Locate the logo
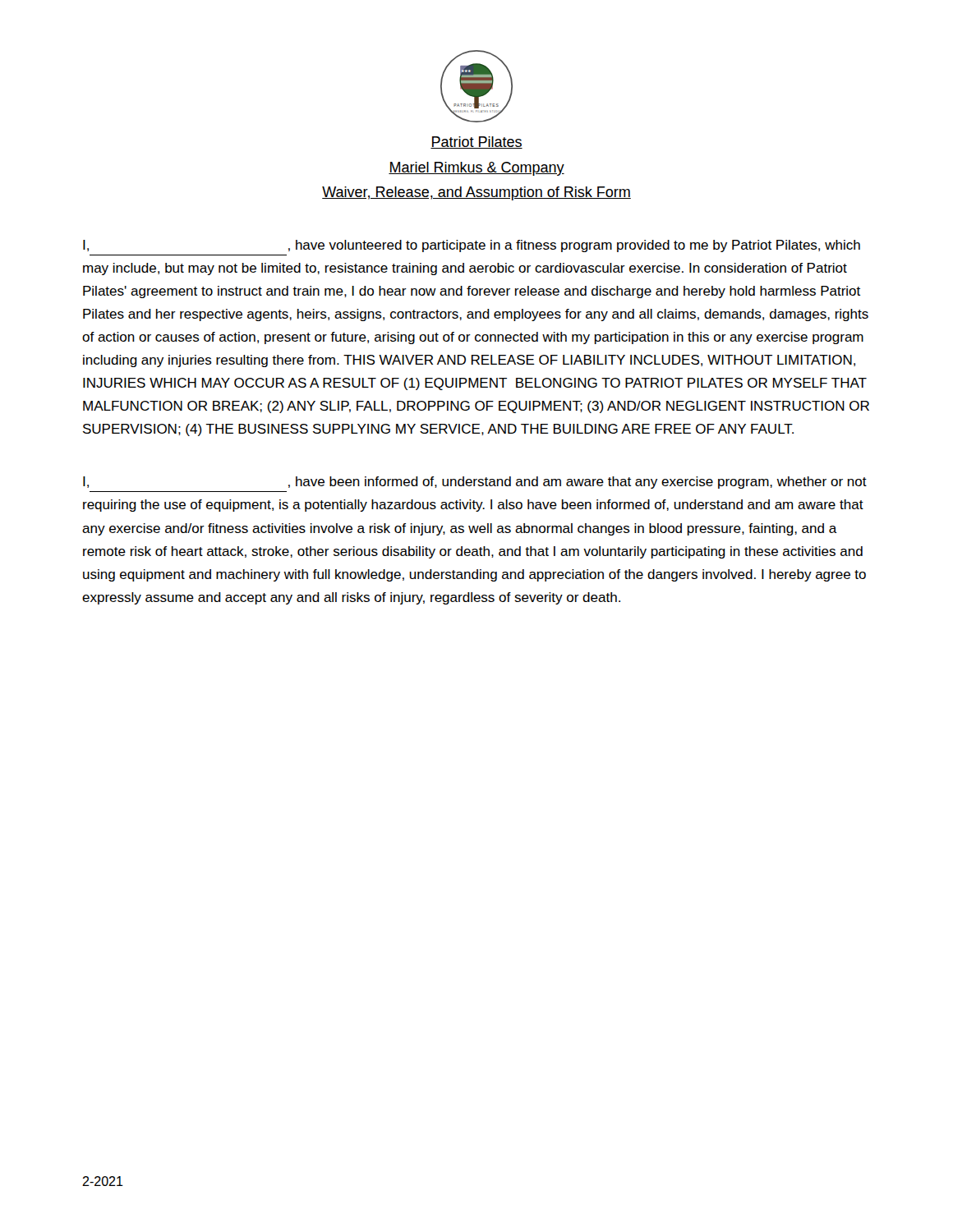Viewport: 953px width, 1232px height. tap(476, 90)
